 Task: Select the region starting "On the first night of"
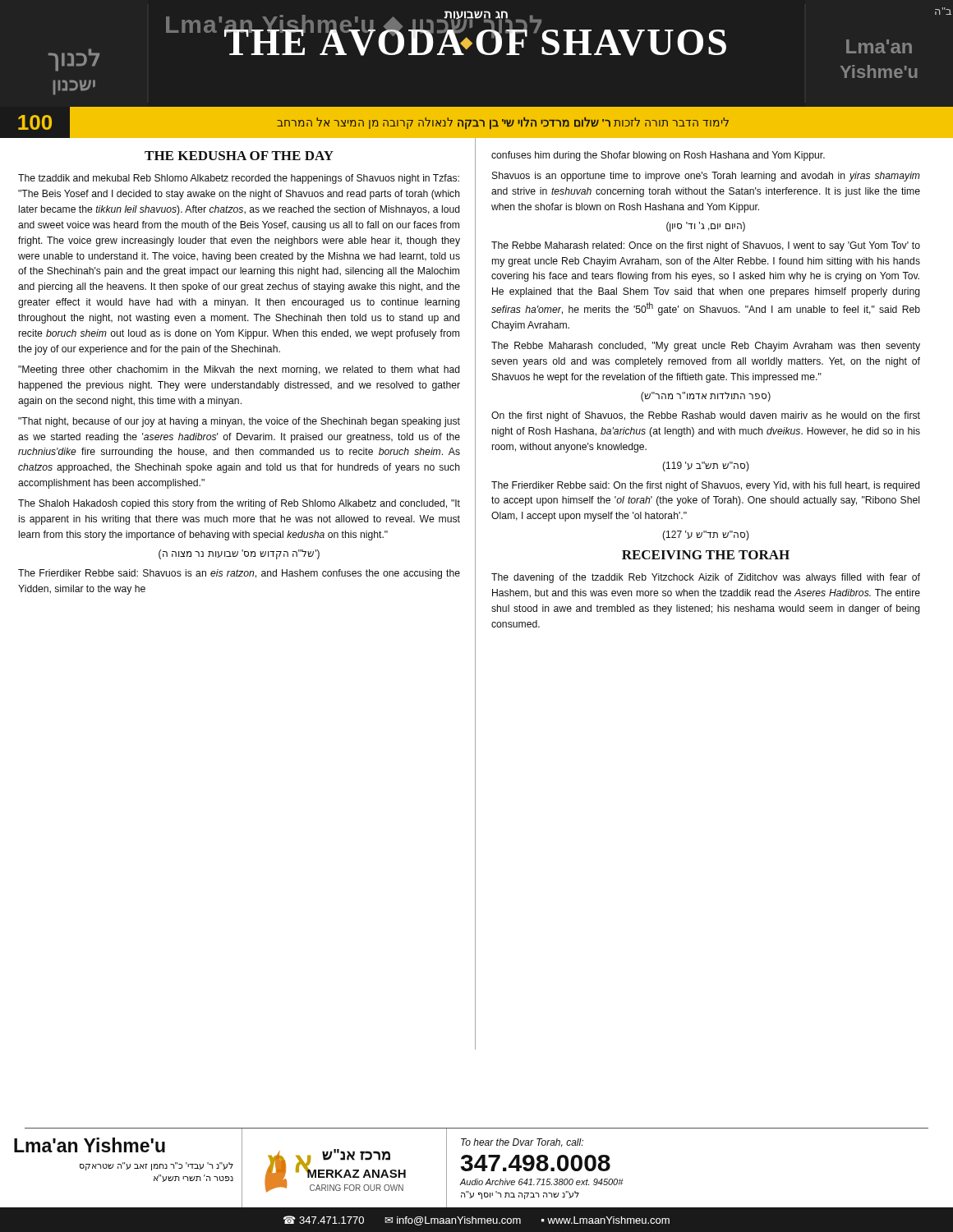tap(706, 431)
